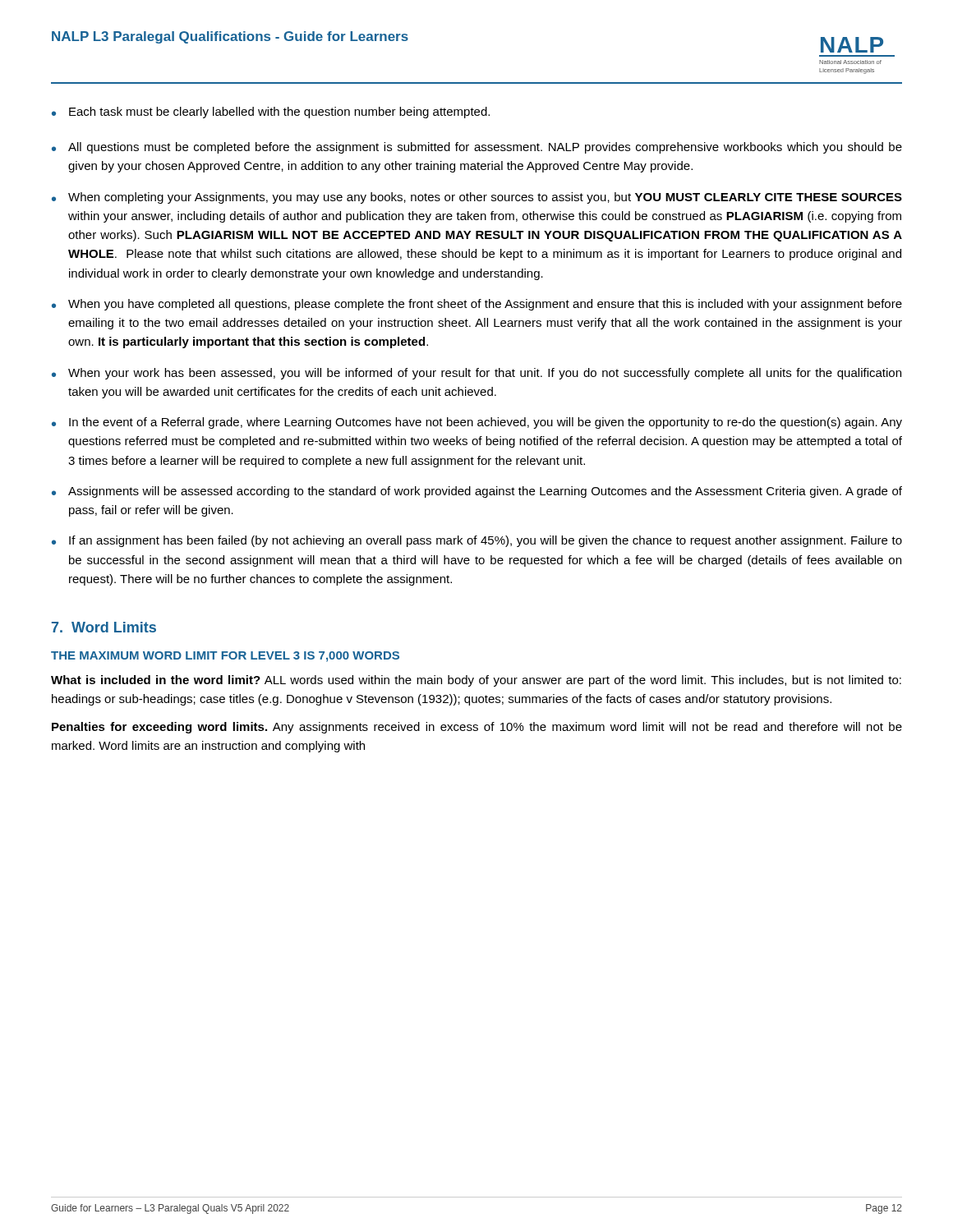Select the text block that reads "Penalties for exceeding word limits. Any"
This screenshot has height=1232, width=953.
[476, 736]
